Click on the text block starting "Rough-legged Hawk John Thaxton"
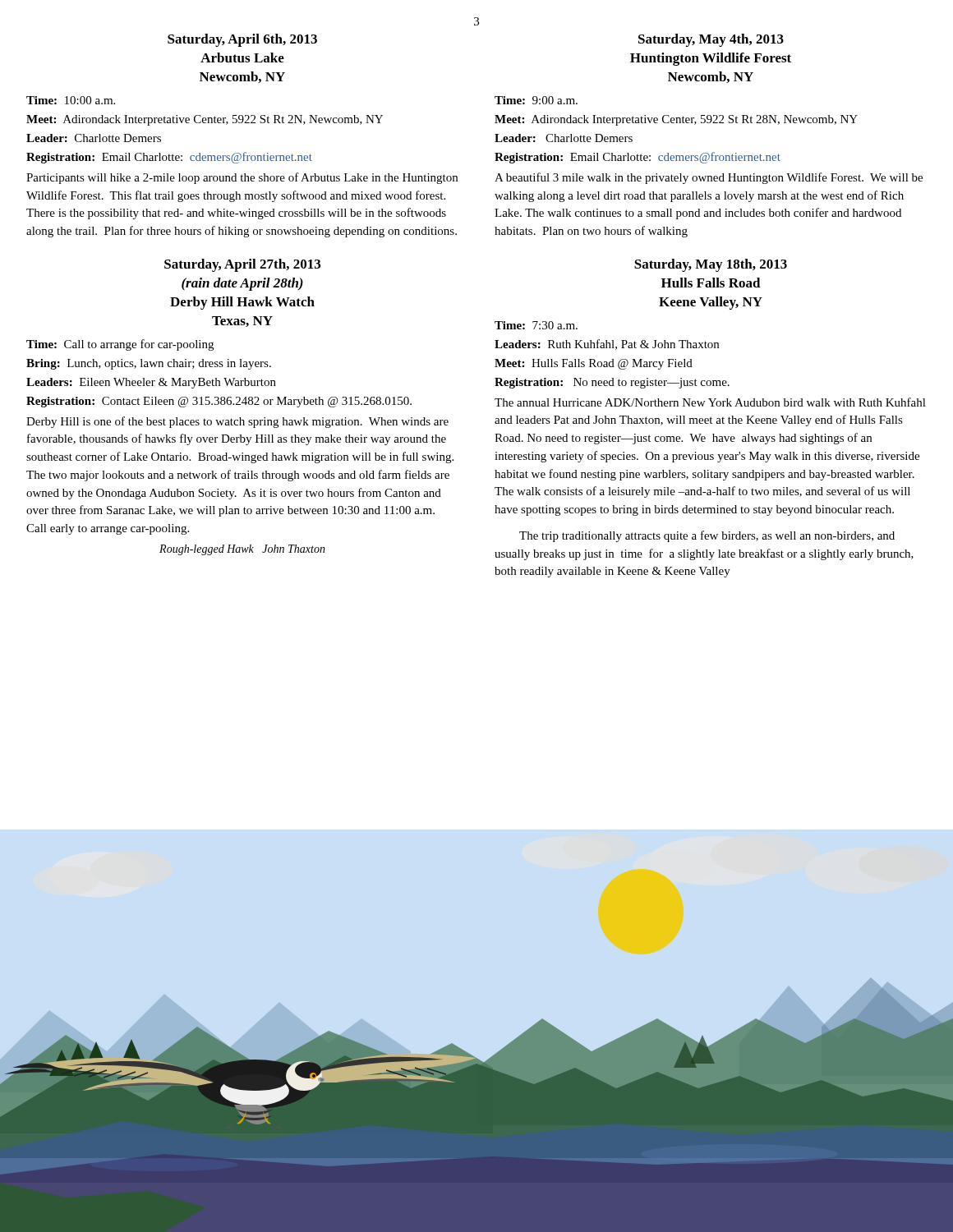 (x=242, y=549)
